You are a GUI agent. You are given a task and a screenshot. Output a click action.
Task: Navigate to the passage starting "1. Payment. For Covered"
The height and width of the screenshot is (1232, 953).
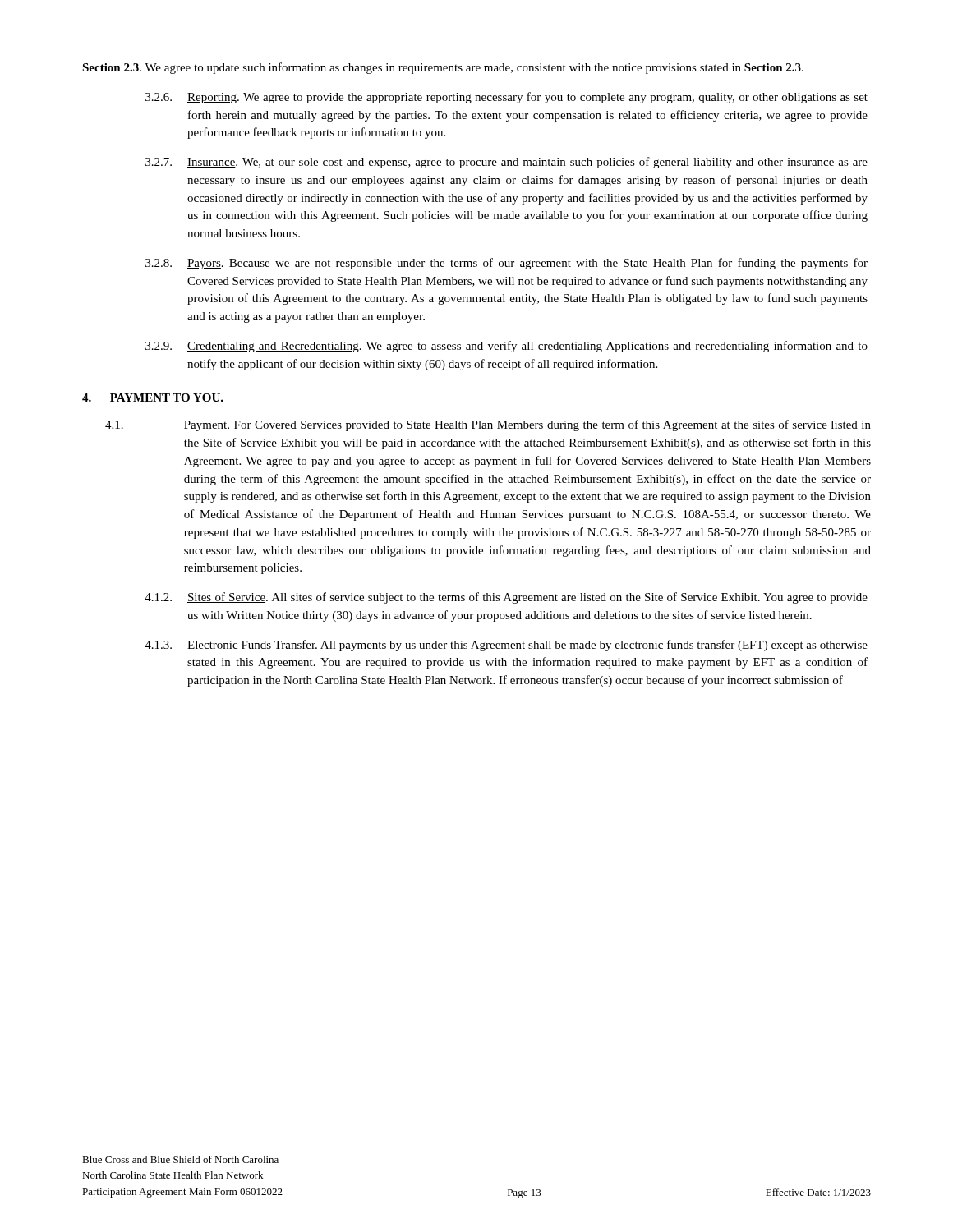[476, 497]
